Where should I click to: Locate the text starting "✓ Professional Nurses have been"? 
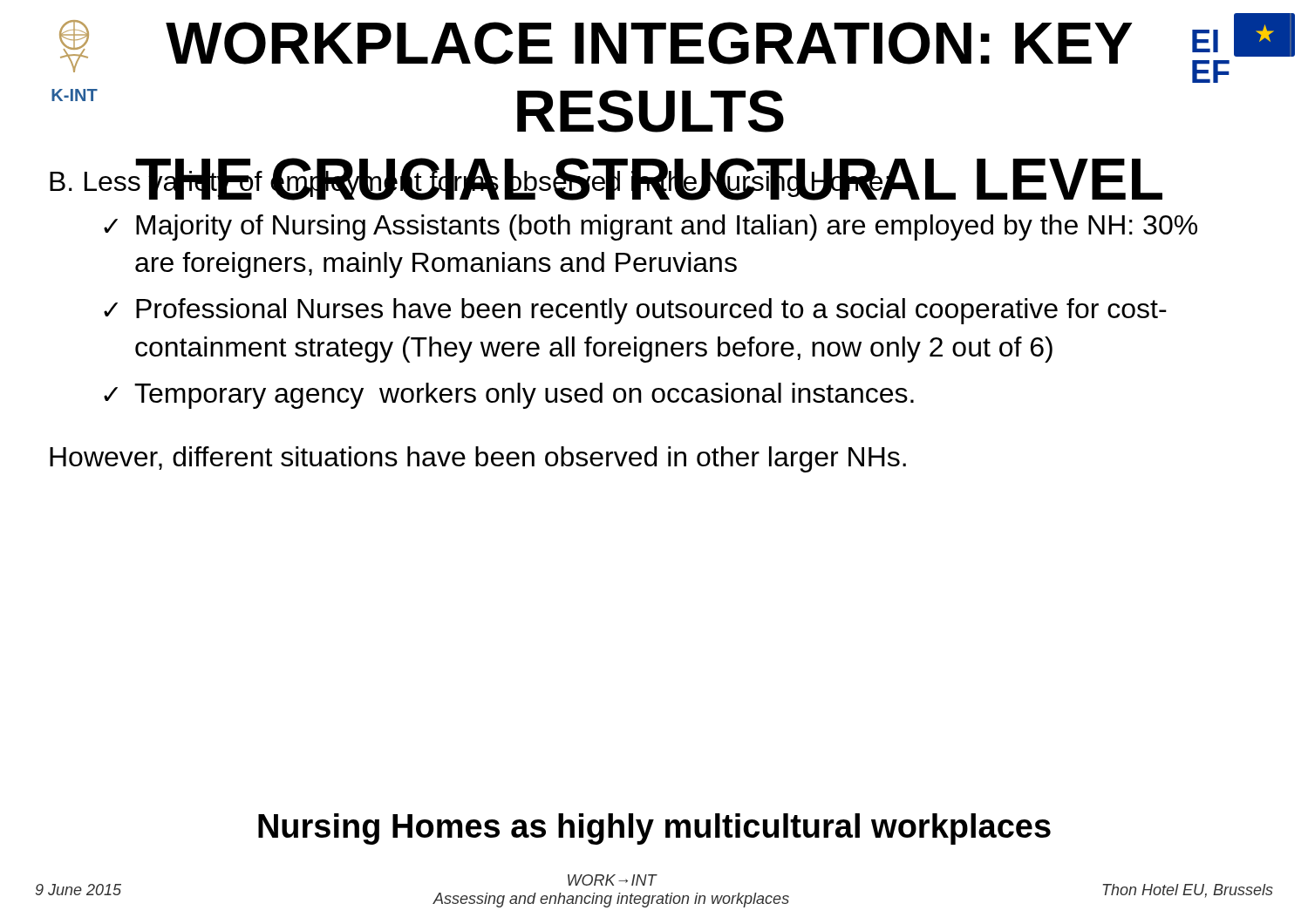(680, 328)
